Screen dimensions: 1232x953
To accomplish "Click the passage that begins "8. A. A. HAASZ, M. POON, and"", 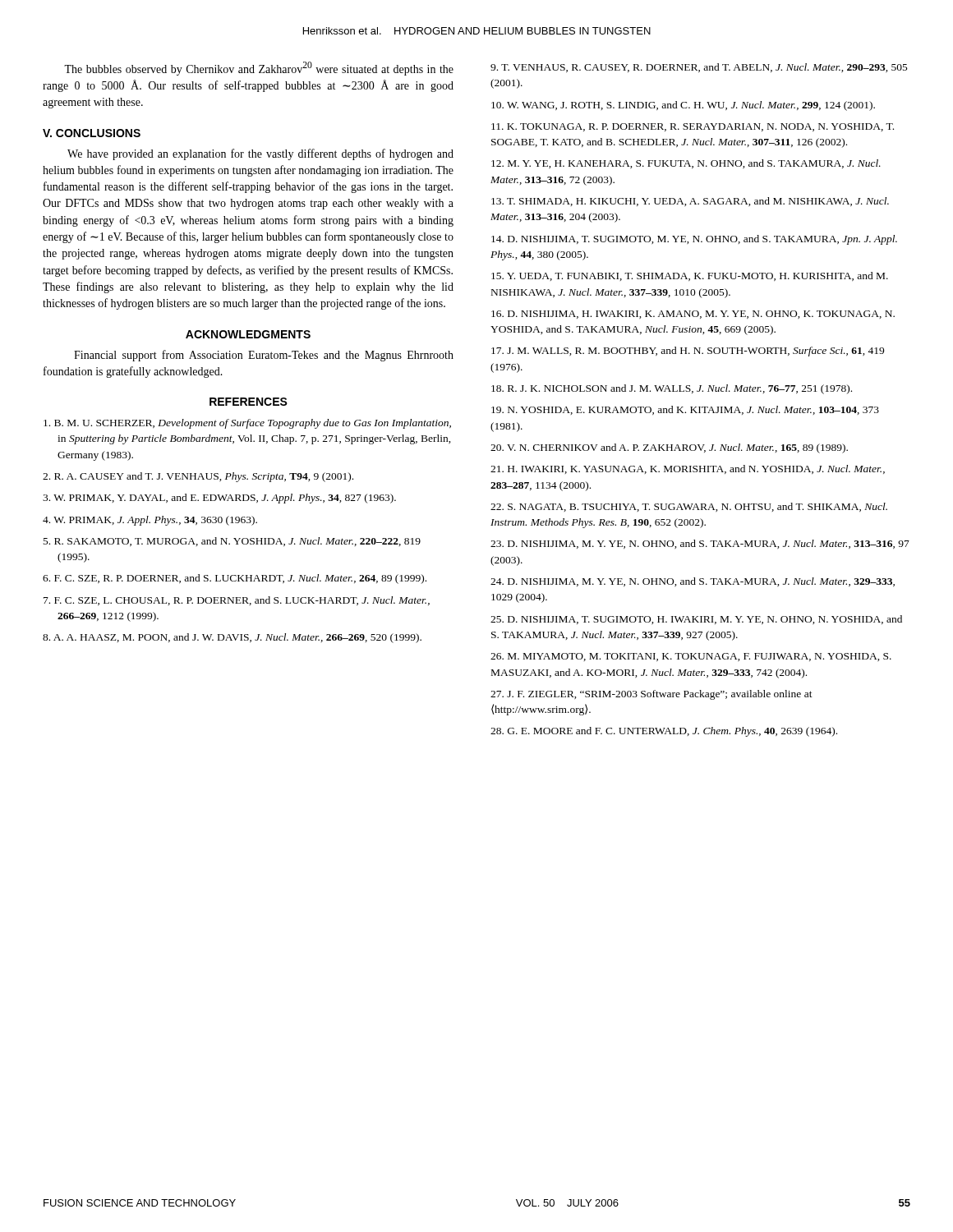I will pos(232,637).
